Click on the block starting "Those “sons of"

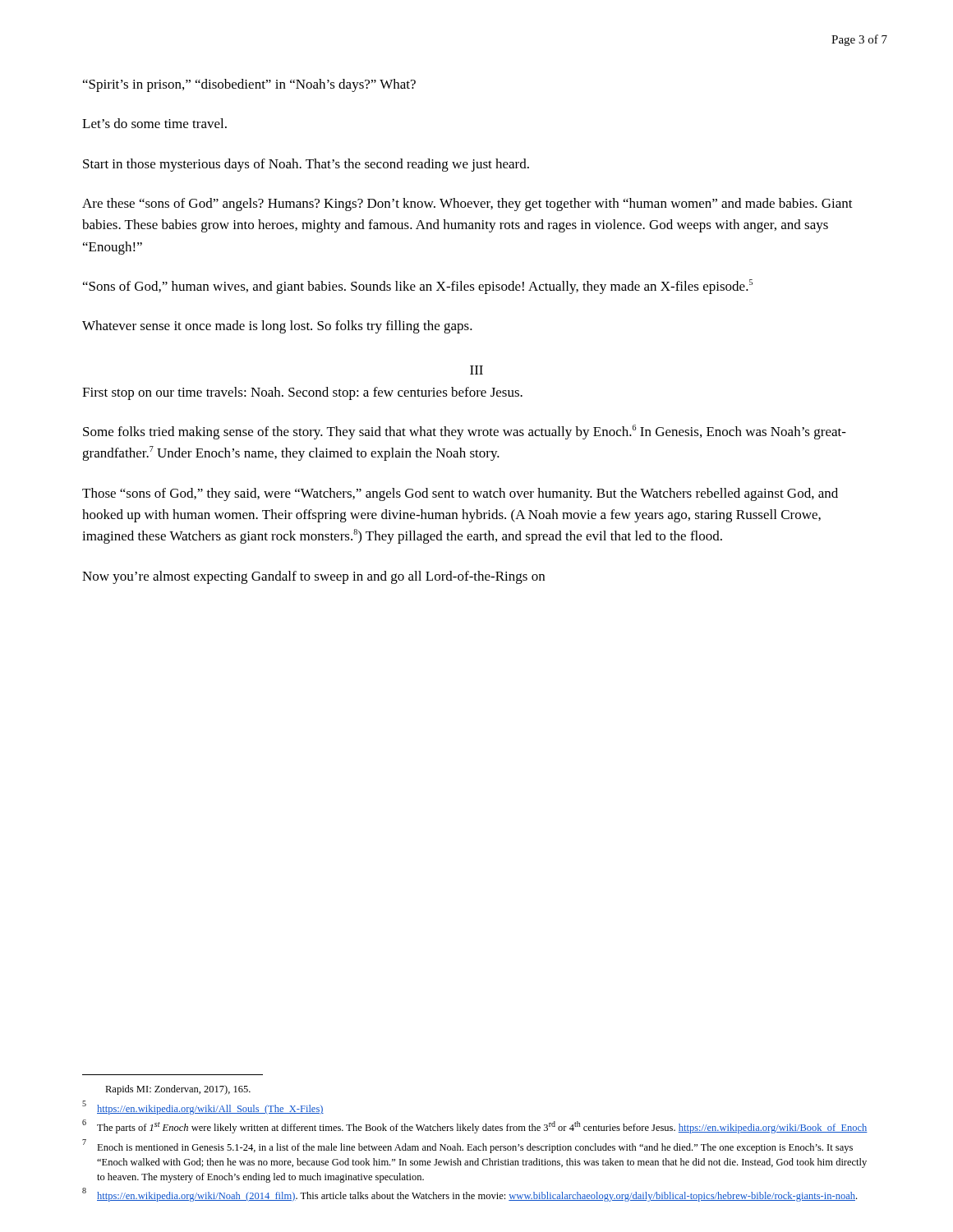pyautogui.click(x=460, y=514)
